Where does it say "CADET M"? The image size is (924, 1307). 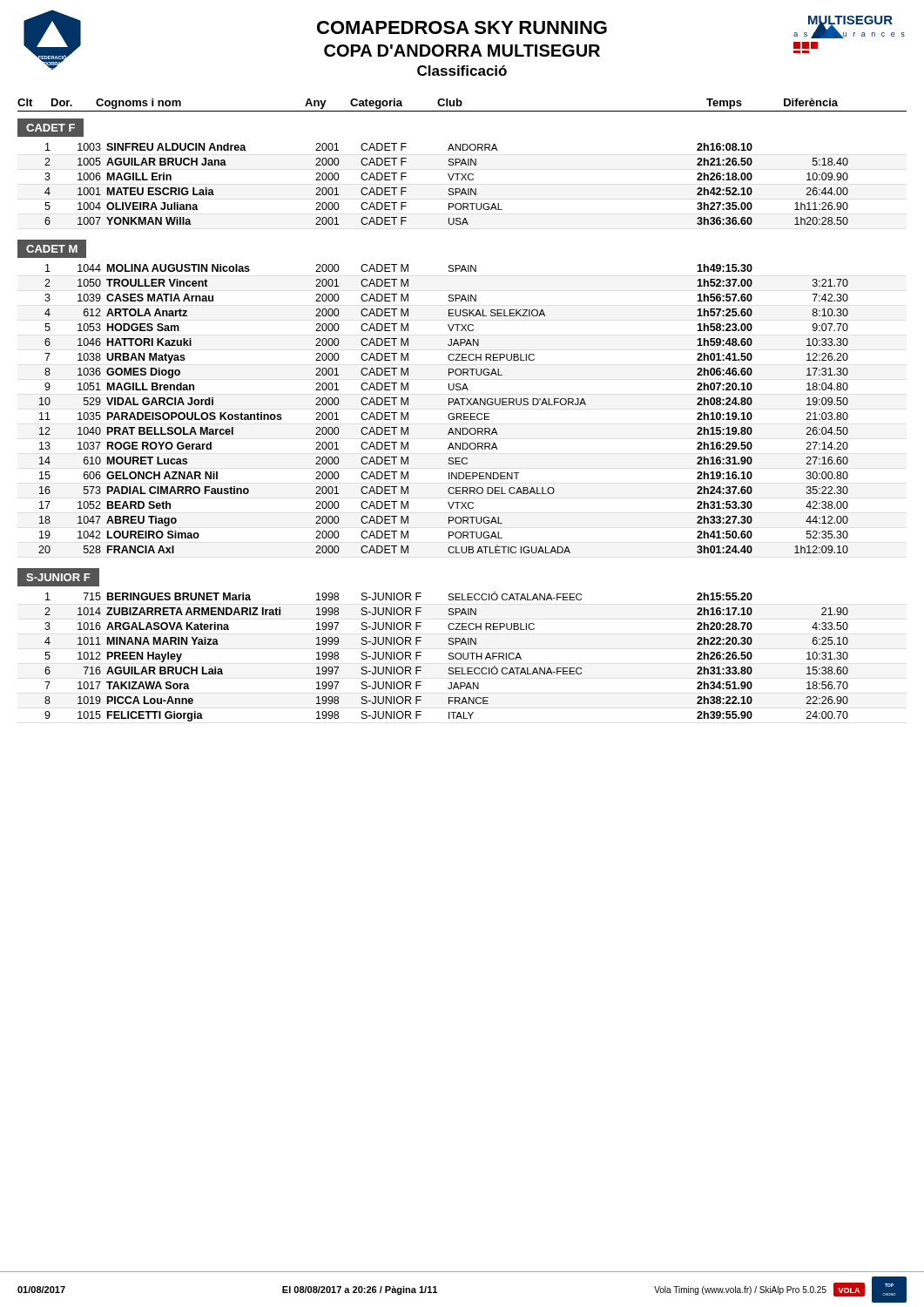[52, 249]
